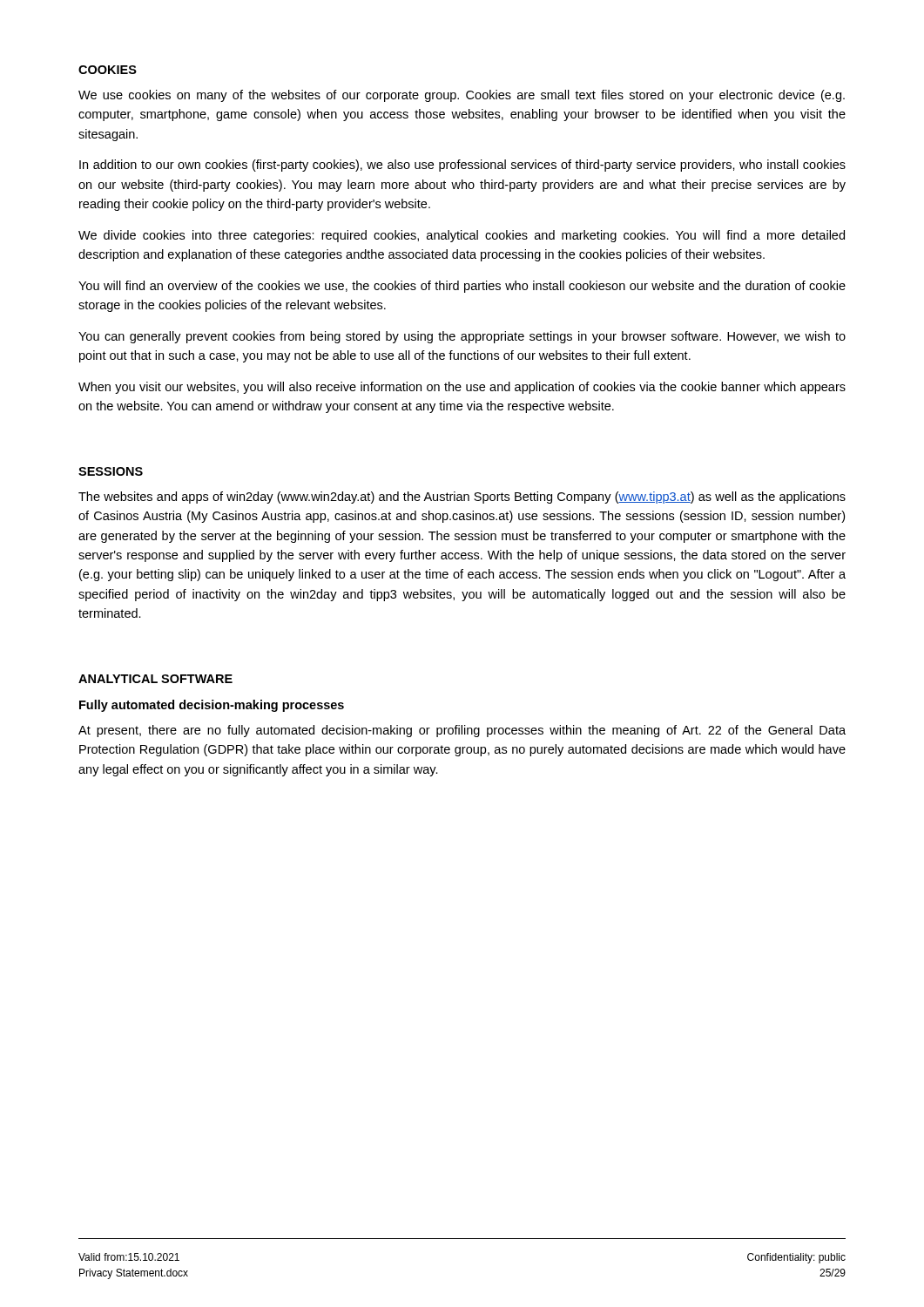Screen dimensions: 1307x924
Task: Click on the region starting "ANALYTICAL SOFTWARE"
Action: [156, 679]
